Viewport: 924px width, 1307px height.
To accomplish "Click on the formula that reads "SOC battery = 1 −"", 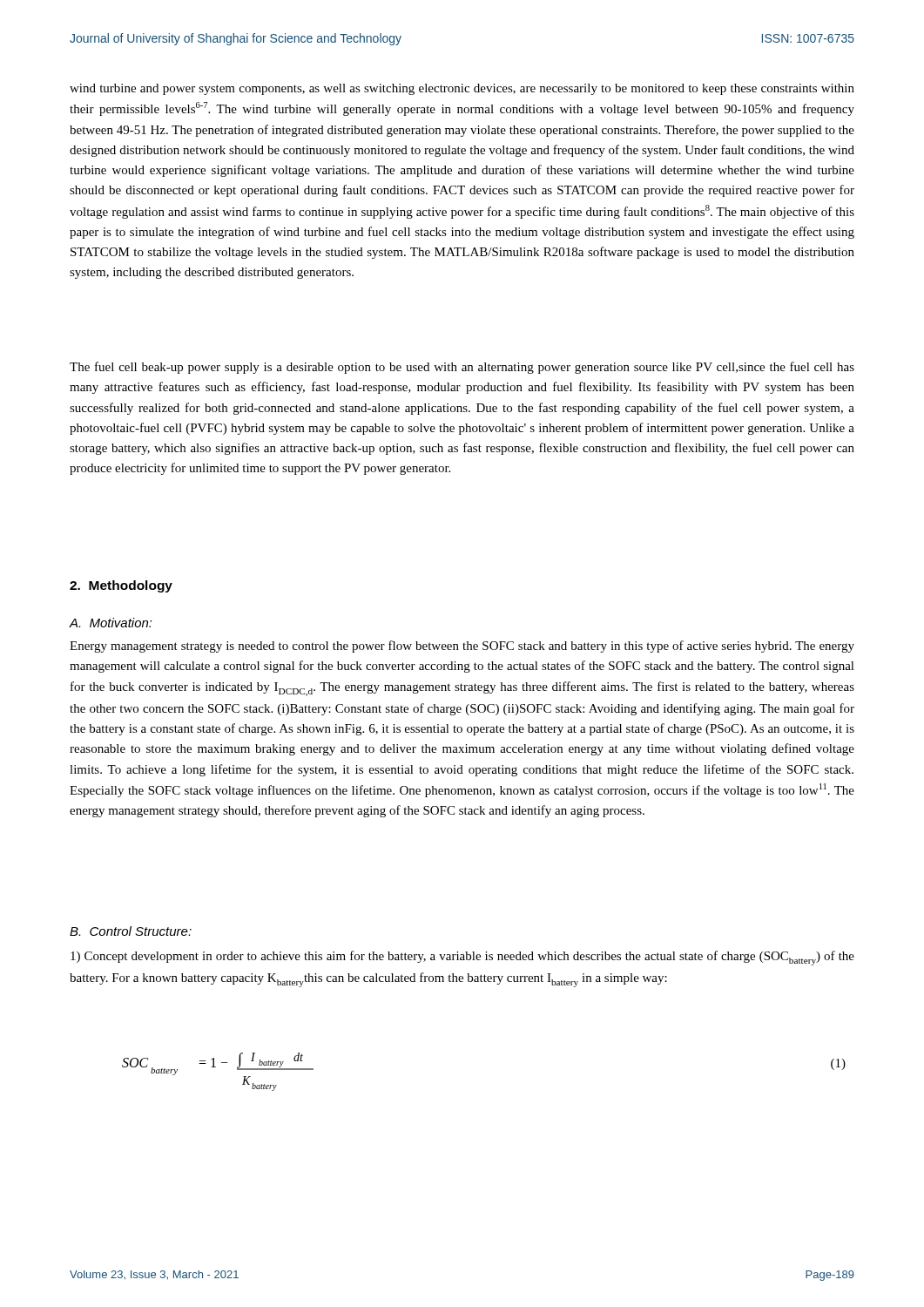I will 275,1070.
